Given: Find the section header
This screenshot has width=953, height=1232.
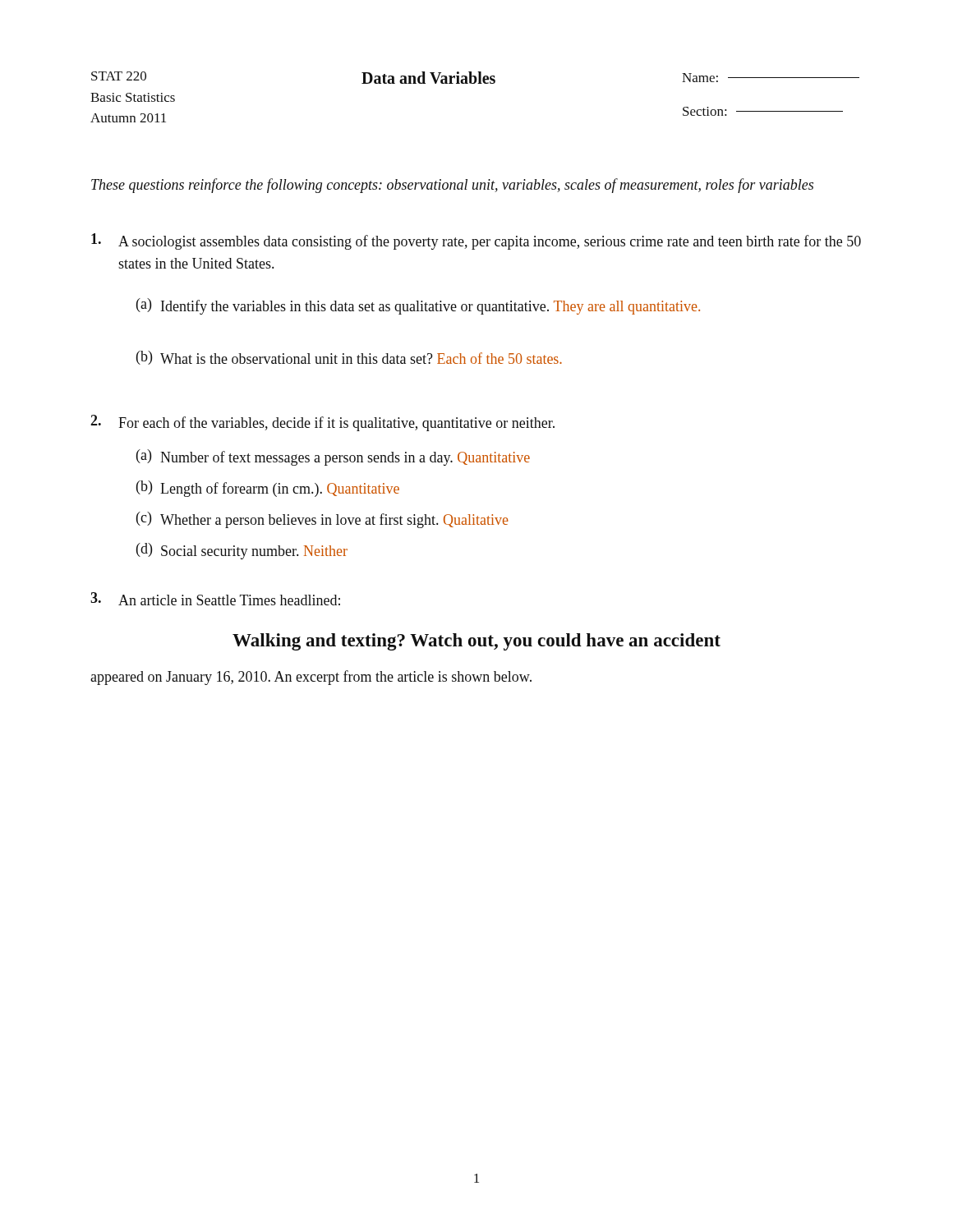Looking at the screenshot, I should 476,641.
